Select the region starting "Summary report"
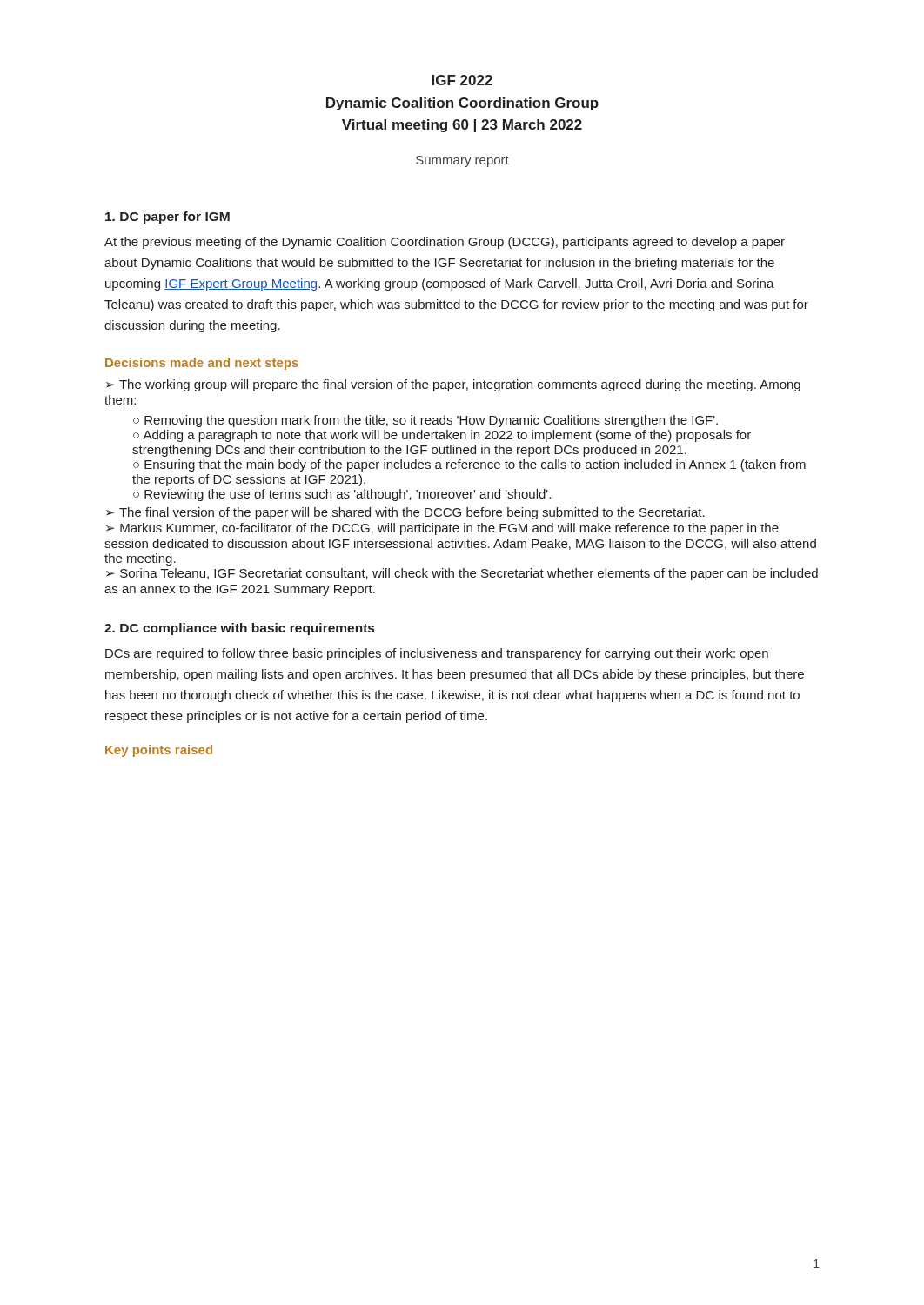The width and height of the screenshot is (924, 1305). 462,159
